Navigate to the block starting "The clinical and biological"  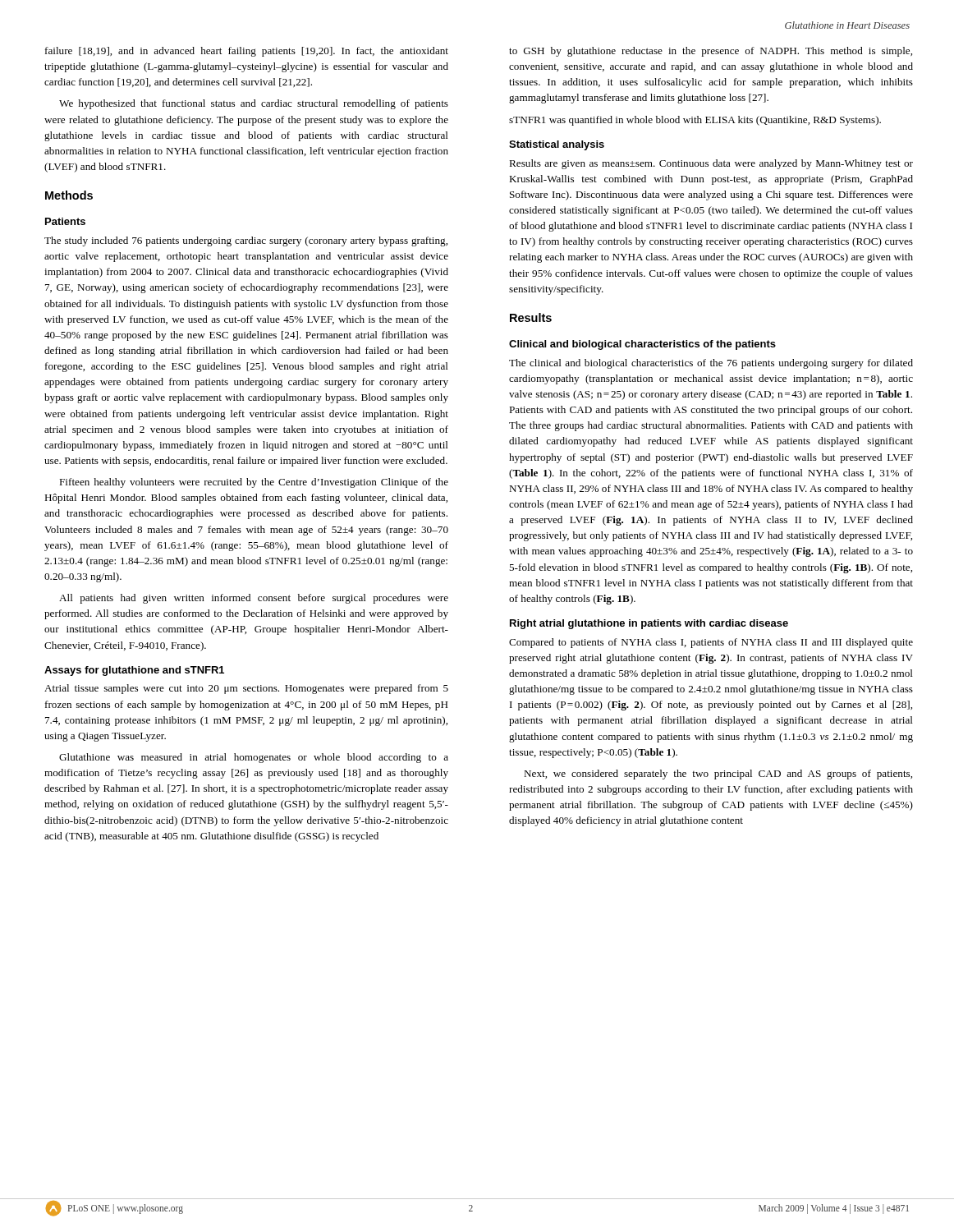point(711,480)
